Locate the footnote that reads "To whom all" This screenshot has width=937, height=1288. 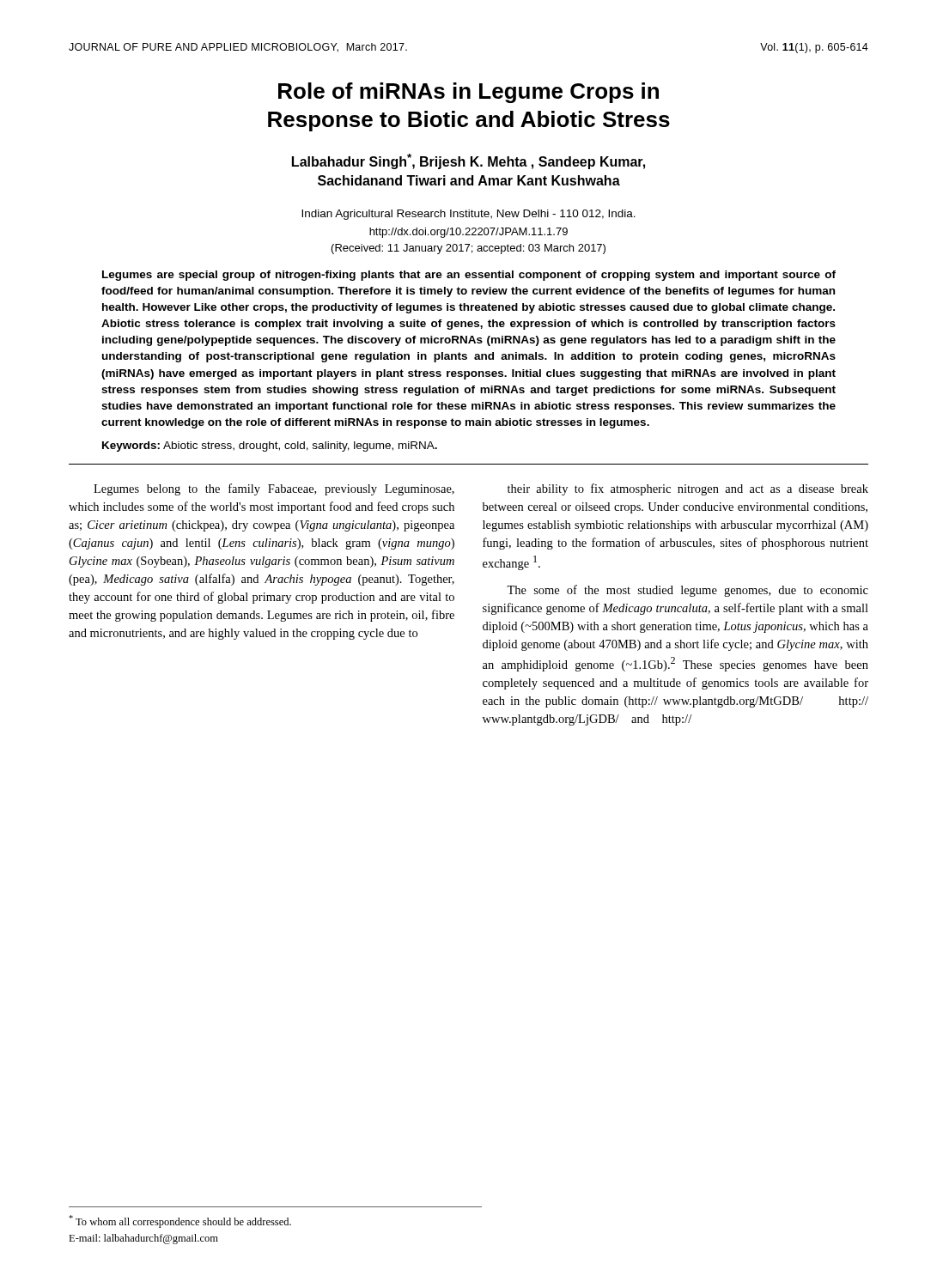(x=180, y=1229)
